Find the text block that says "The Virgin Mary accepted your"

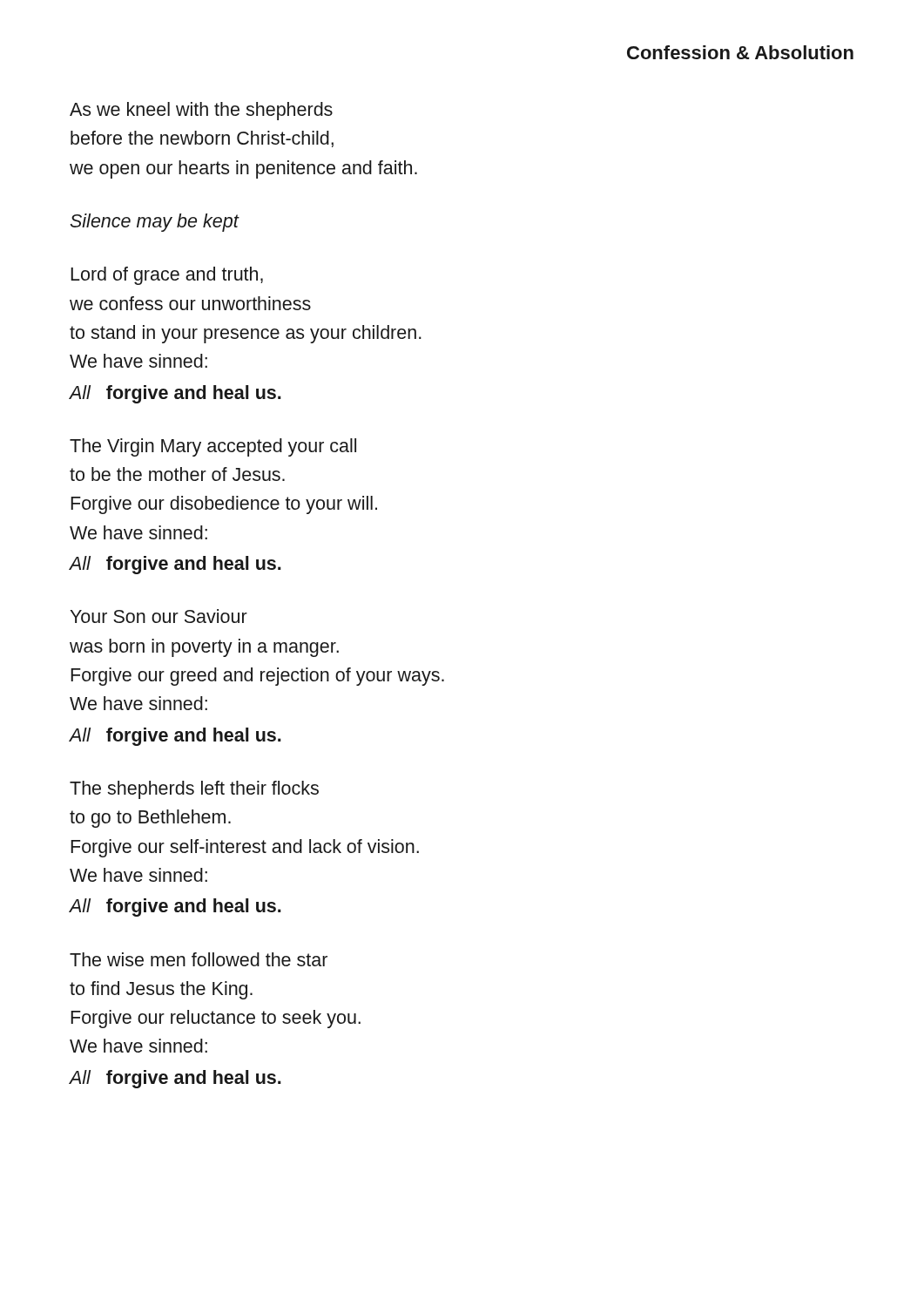[x=213, y=447]
